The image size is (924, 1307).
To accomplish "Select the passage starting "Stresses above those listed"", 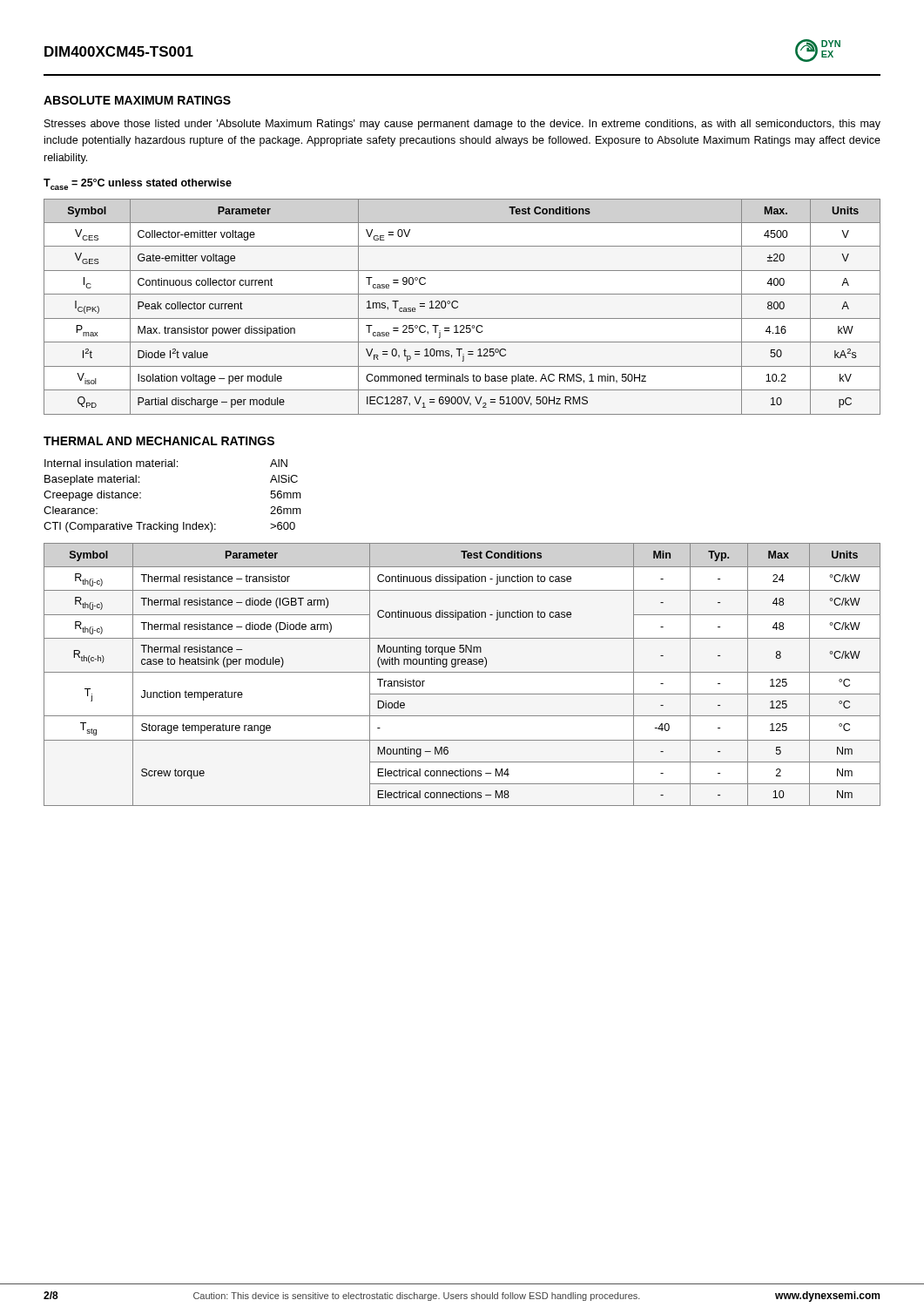I will (x=462, y=141).
